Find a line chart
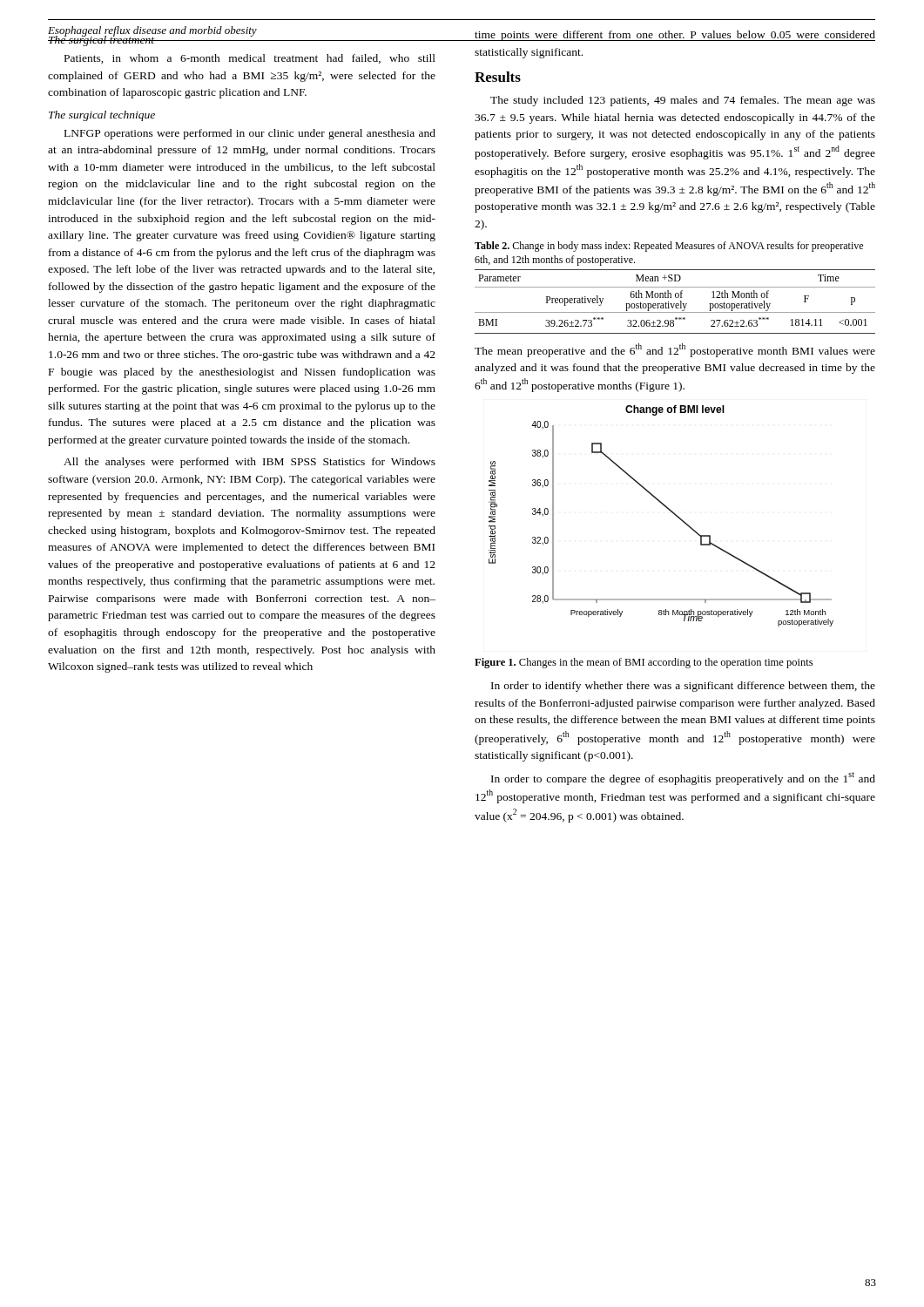 (x=675, y=526)
